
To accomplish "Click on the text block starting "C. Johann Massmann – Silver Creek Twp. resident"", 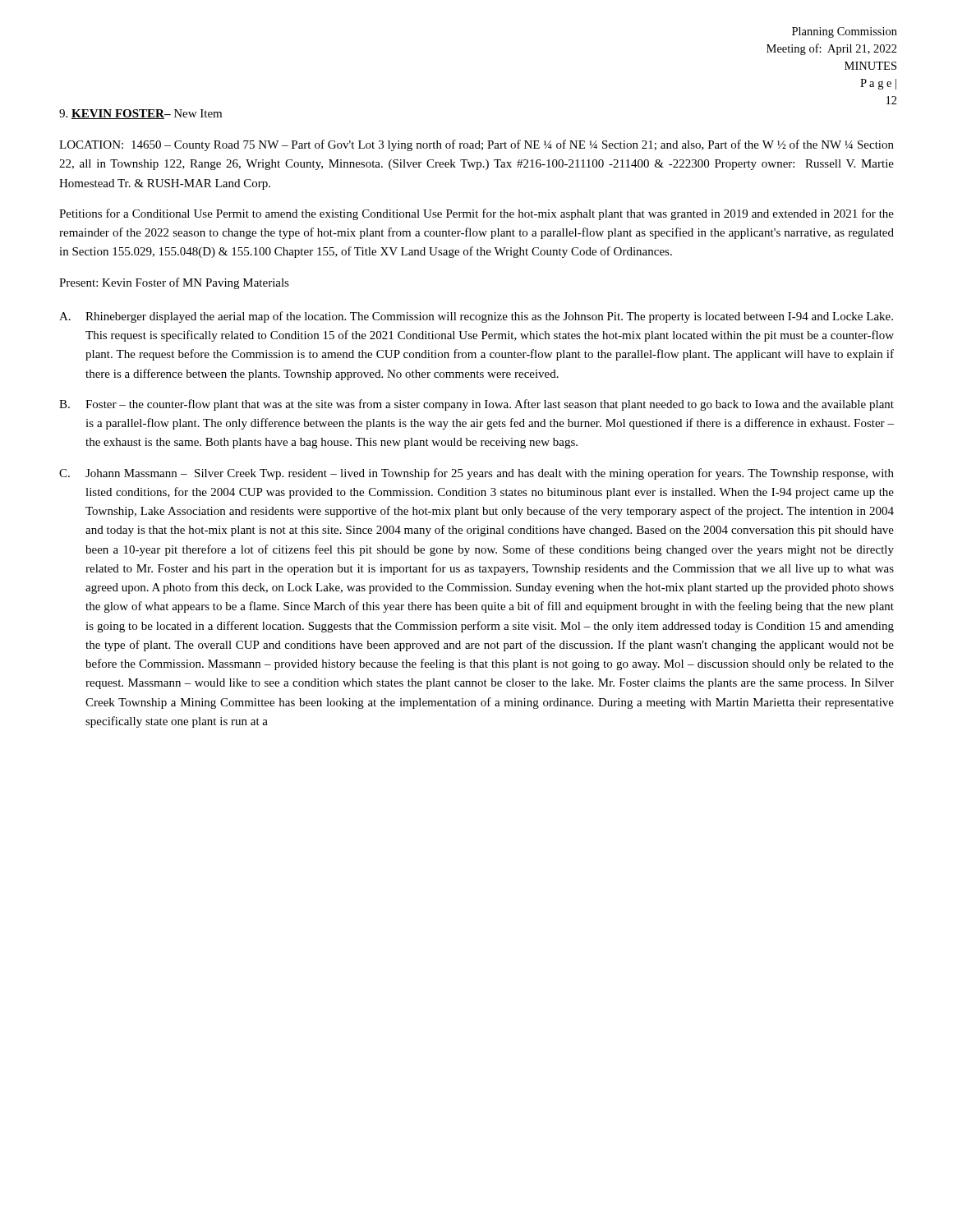I will point(476,597).
